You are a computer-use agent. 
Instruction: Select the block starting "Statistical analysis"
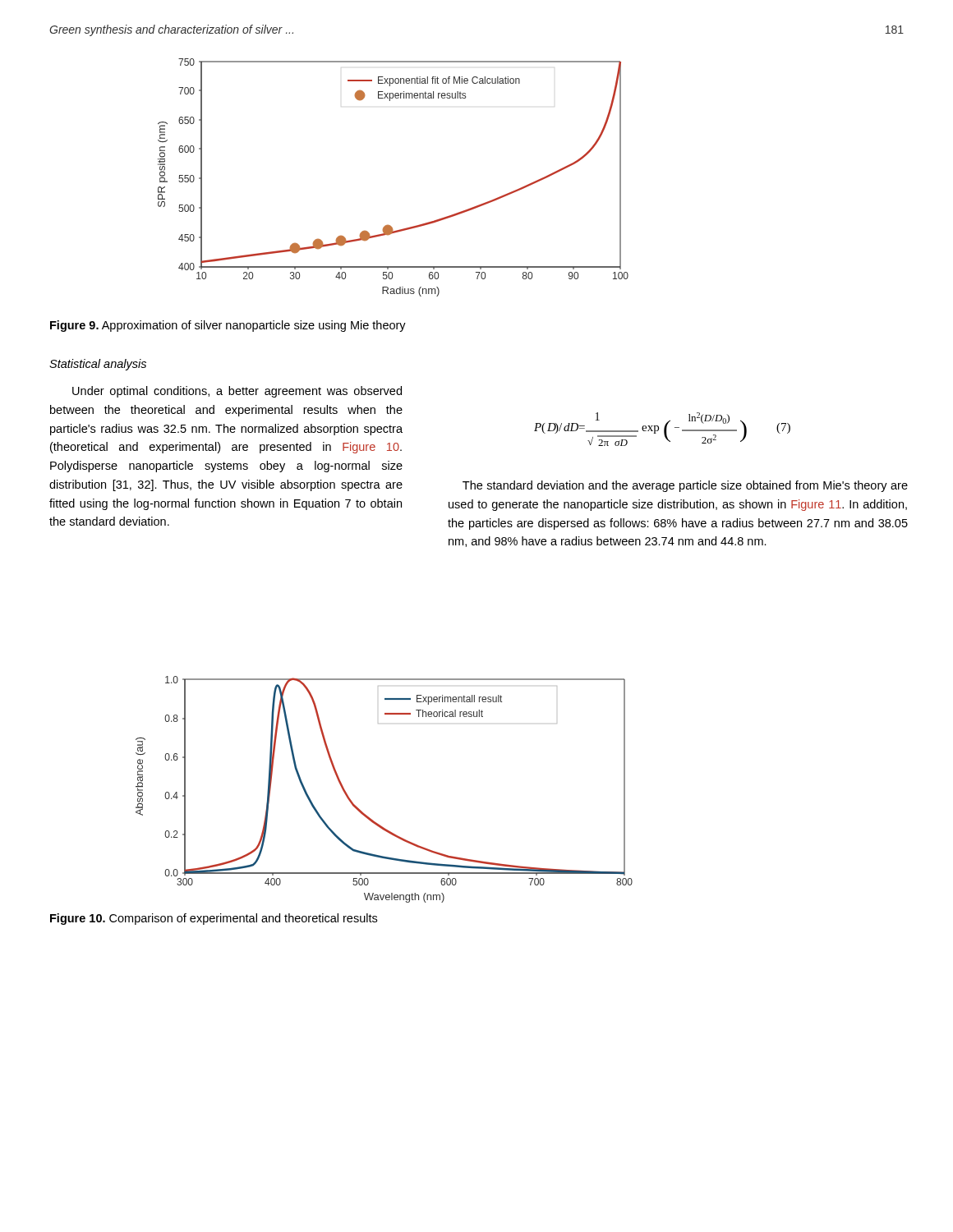pos(98,364)
